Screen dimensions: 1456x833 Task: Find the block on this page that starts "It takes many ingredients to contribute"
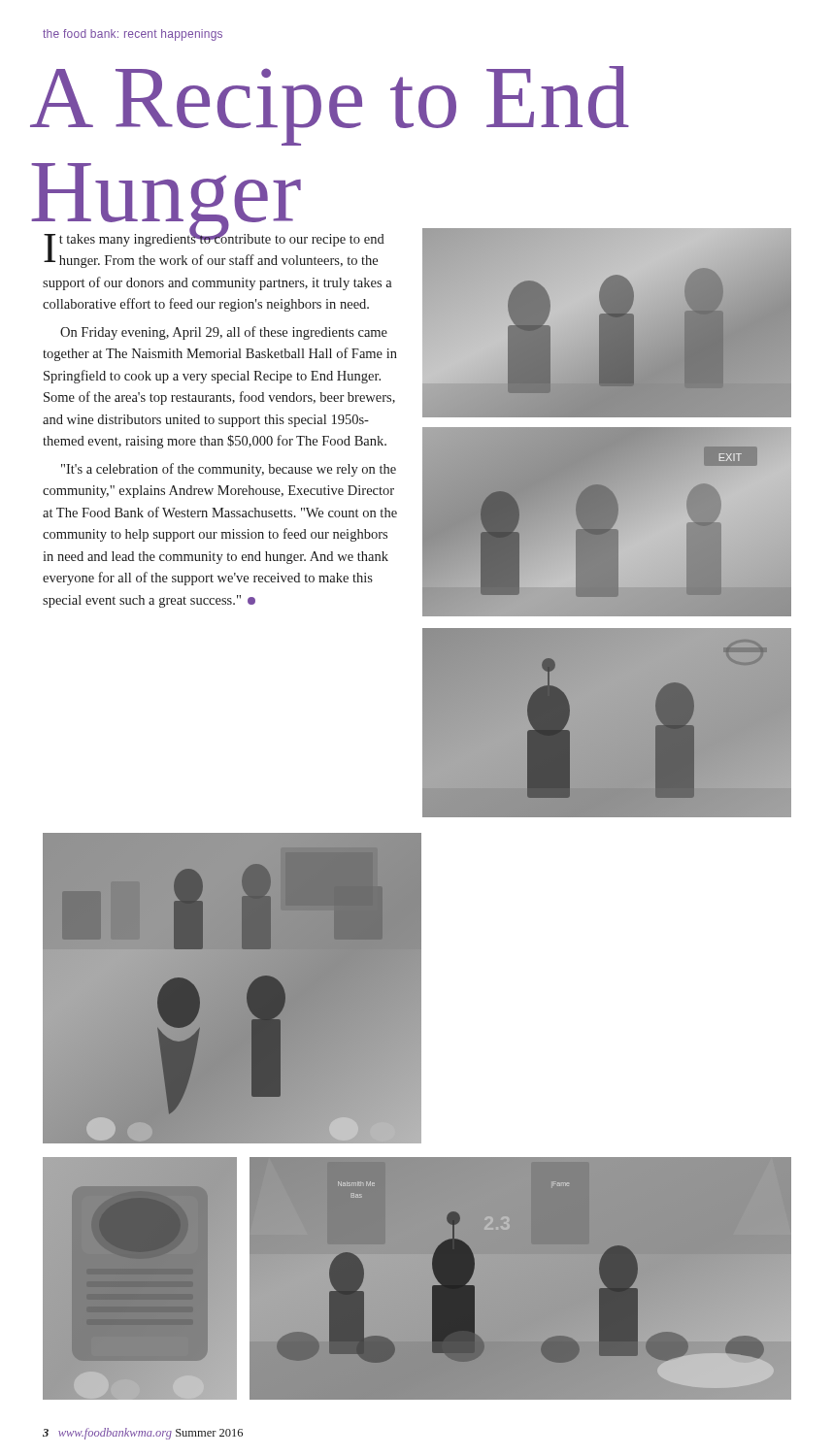222,419
